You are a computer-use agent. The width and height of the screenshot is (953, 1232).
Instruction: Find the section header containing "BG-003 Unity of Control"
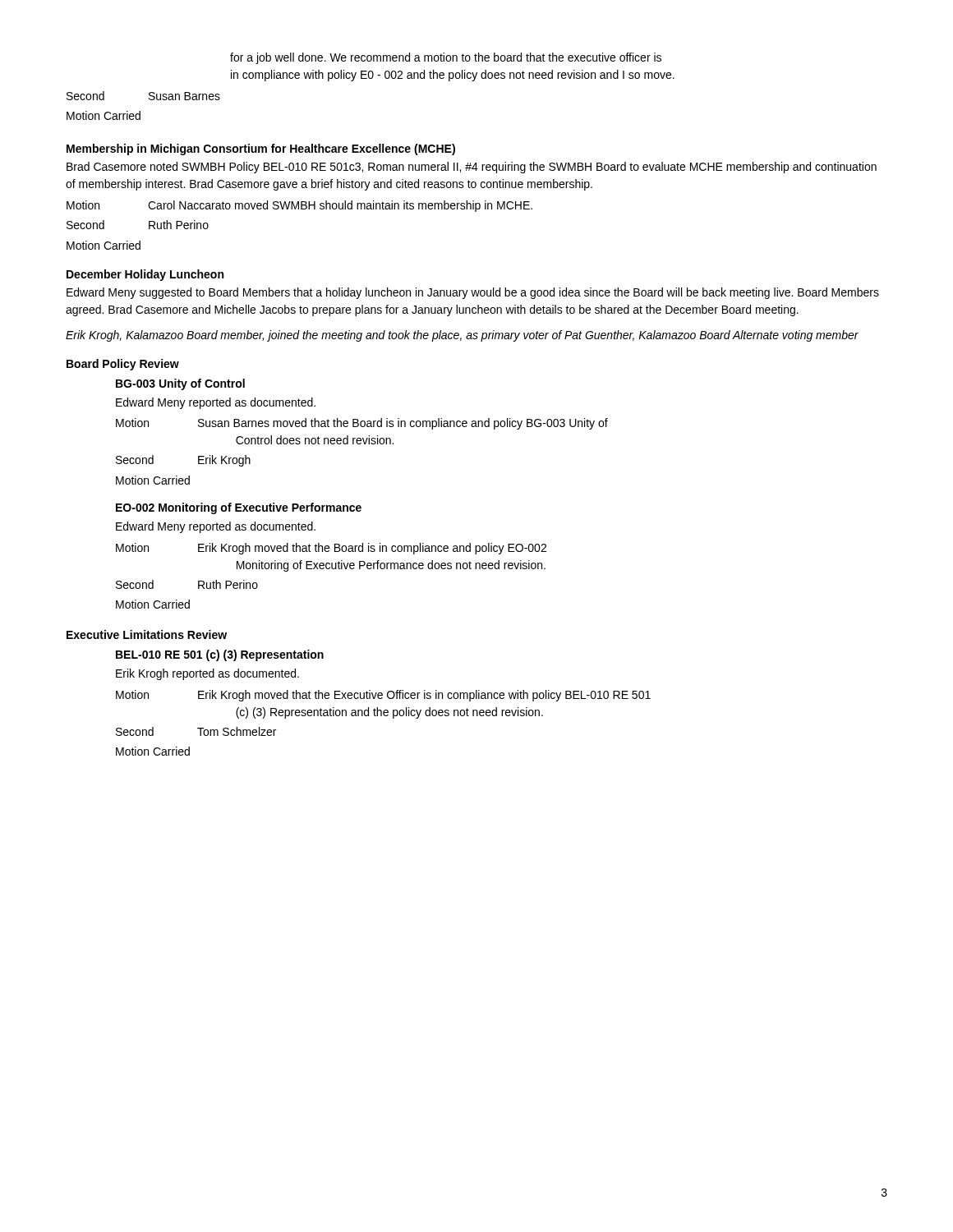pyautogui.click(x=180, y=384)
